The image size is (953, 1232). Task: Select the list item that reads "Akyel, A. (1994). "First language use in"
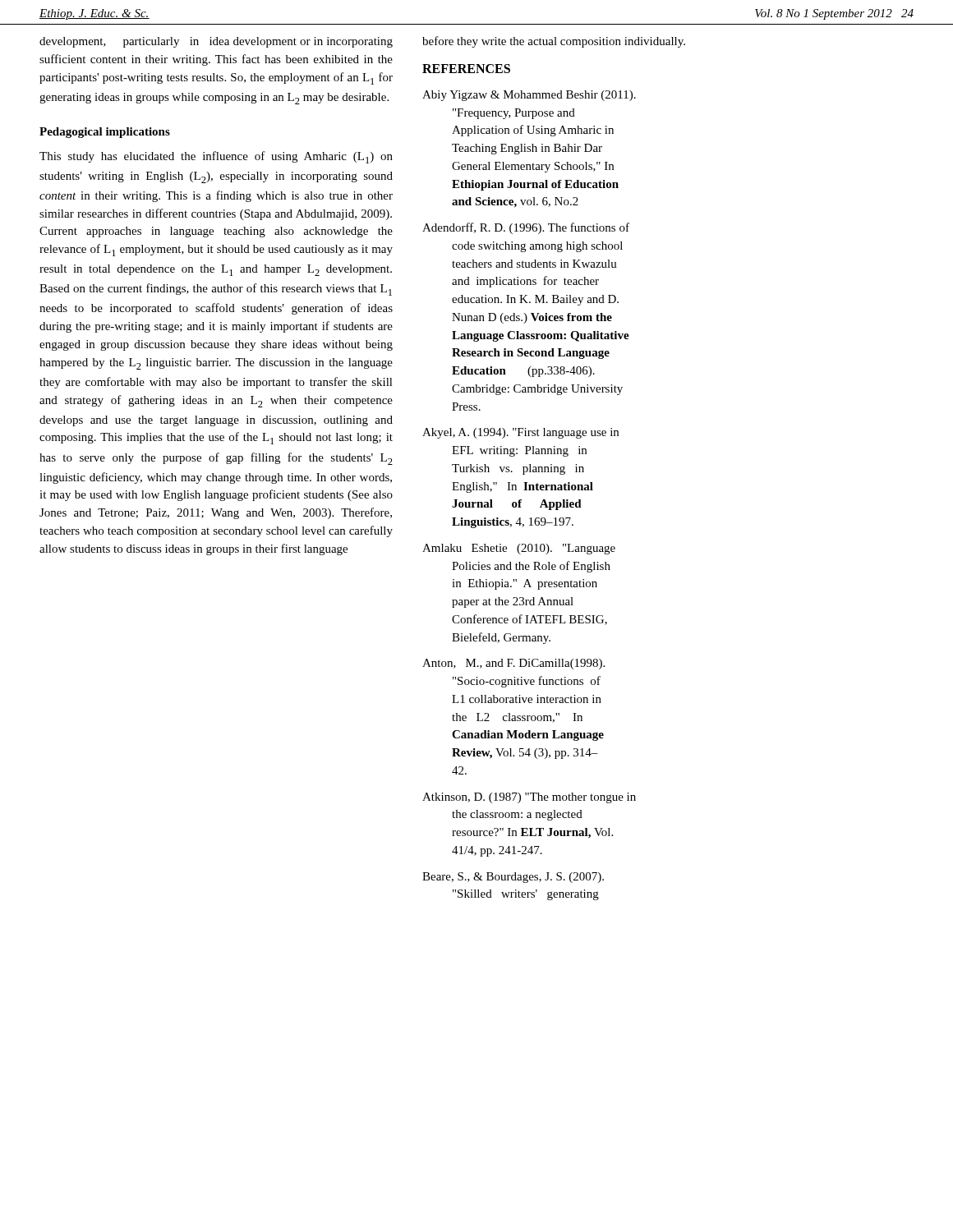pyautogui.click(x=520, y=433)
